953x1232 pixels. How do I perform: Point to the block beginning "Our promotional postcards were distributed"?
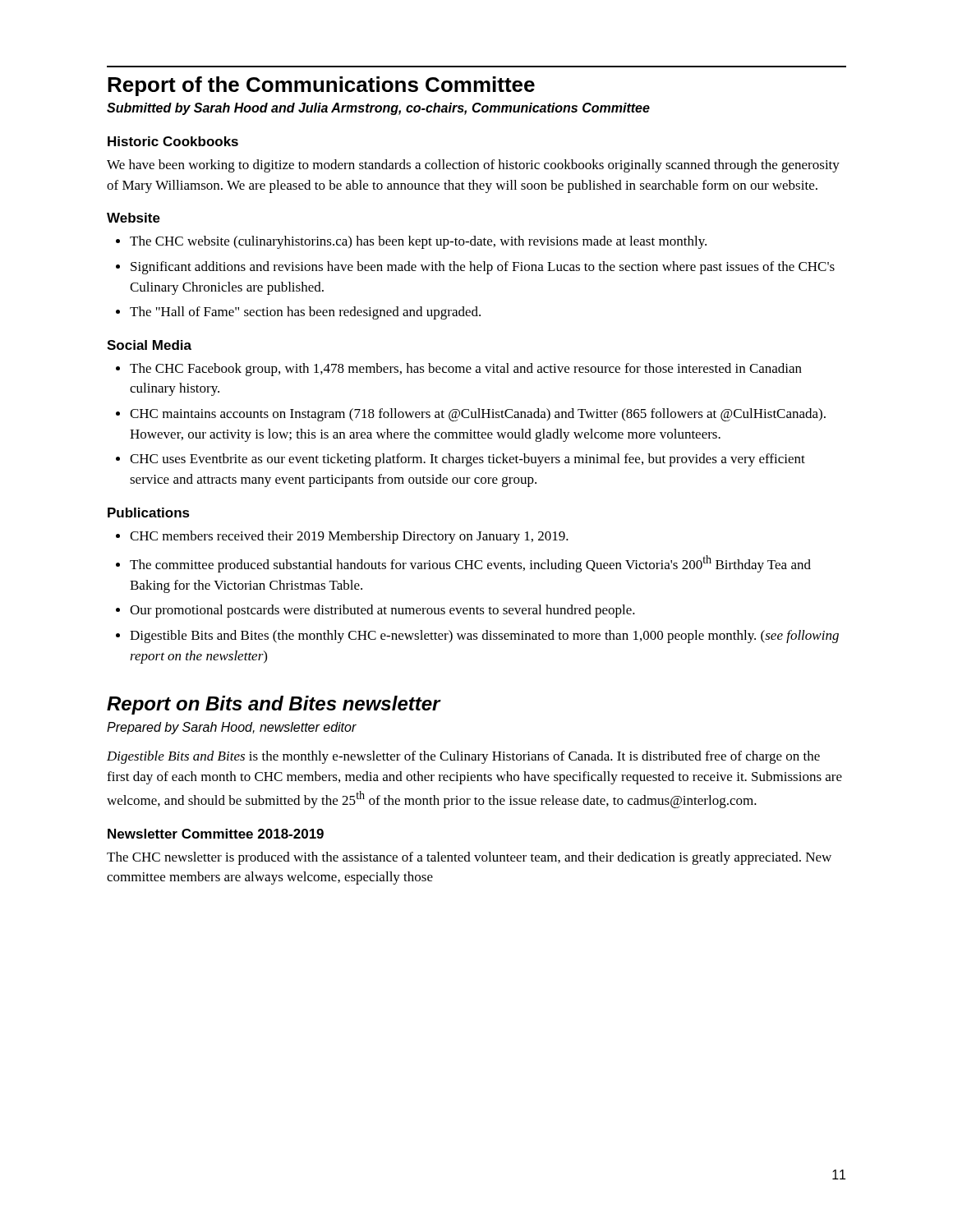coord(383,610)
